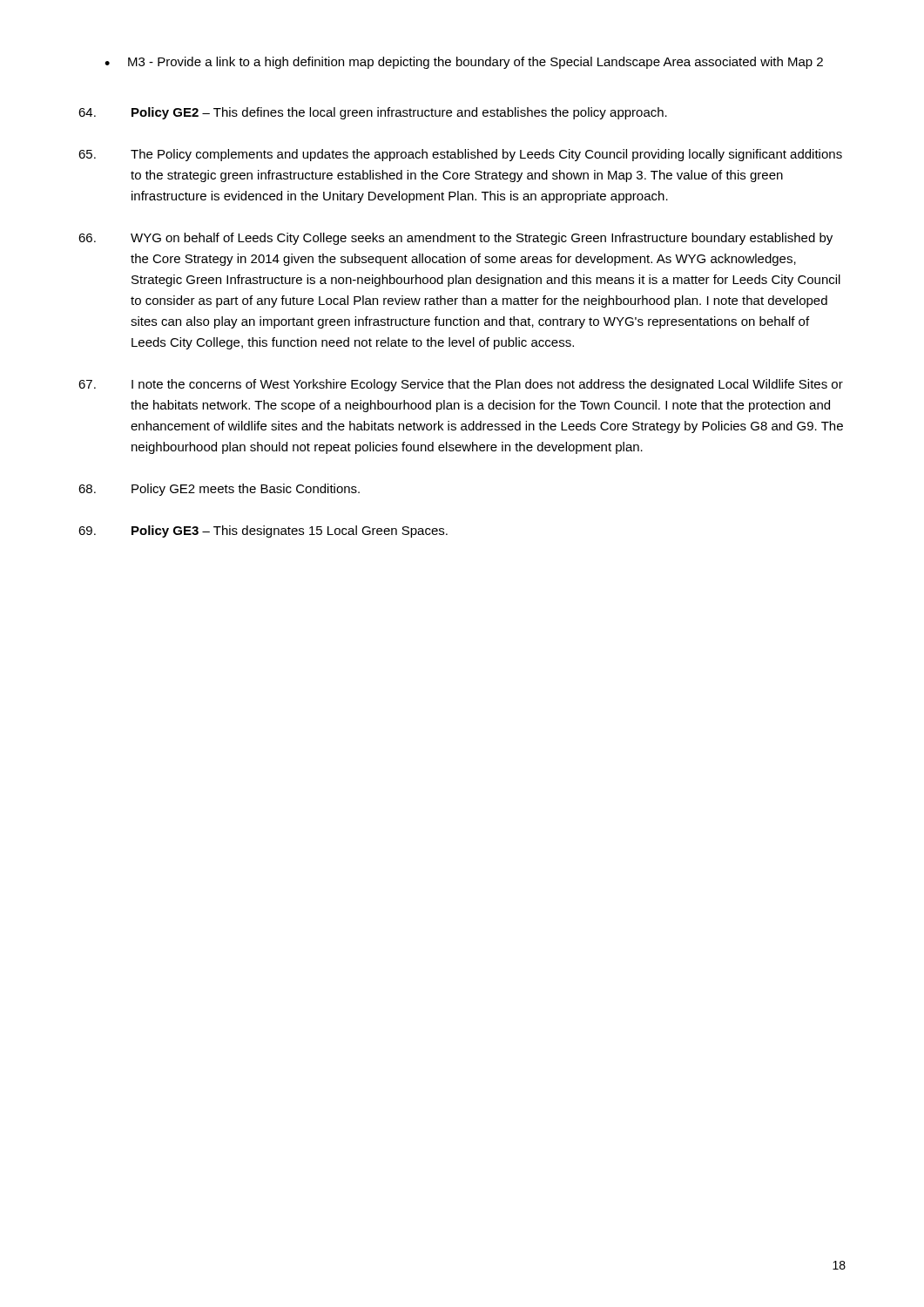Click the passage that begins "Policy GE2 – This defines the"
The image size is (924, 1307).
point(462,112)
